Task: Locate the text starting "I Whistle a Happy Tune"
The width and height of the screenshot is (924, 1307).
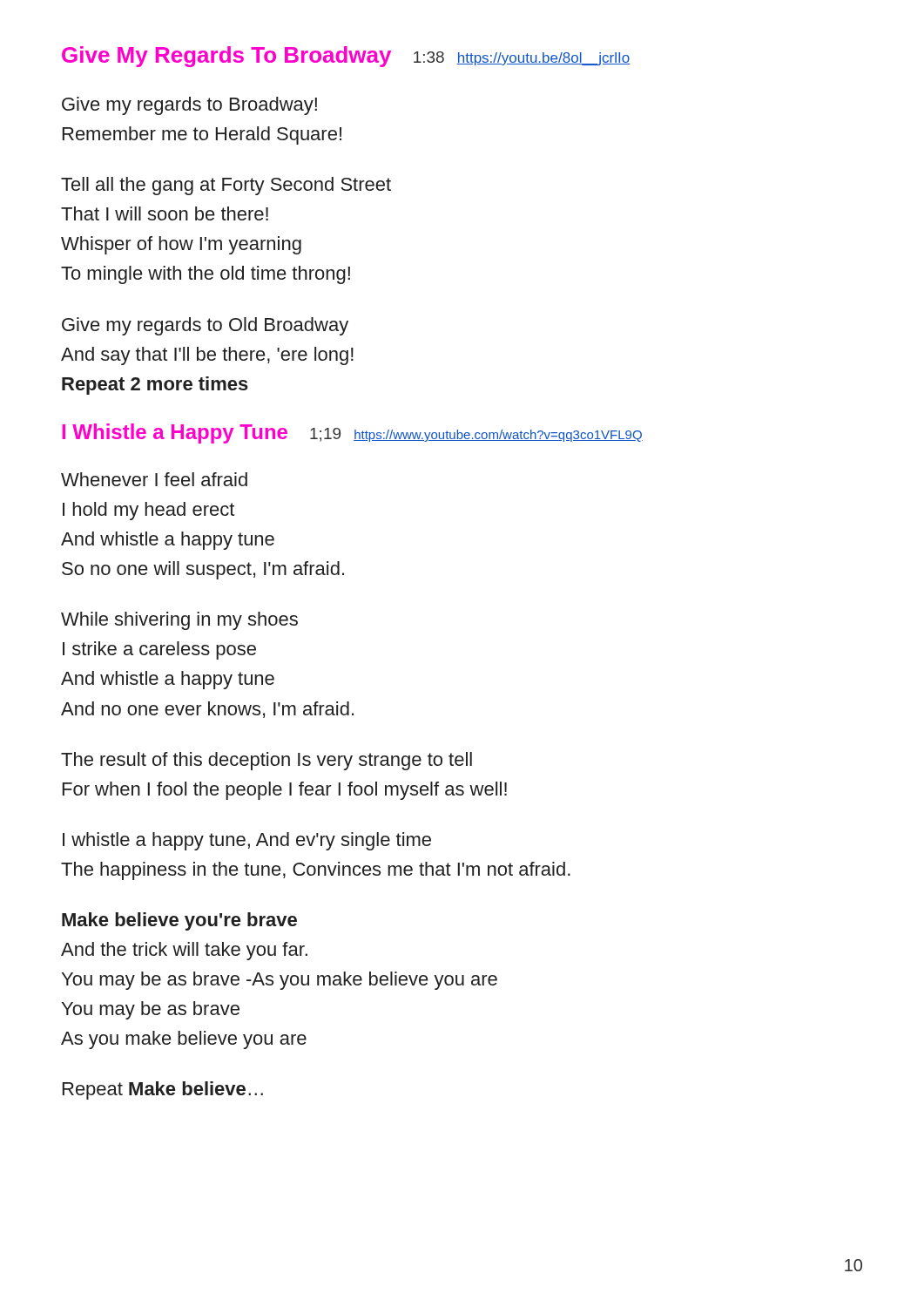Action: 352,432
